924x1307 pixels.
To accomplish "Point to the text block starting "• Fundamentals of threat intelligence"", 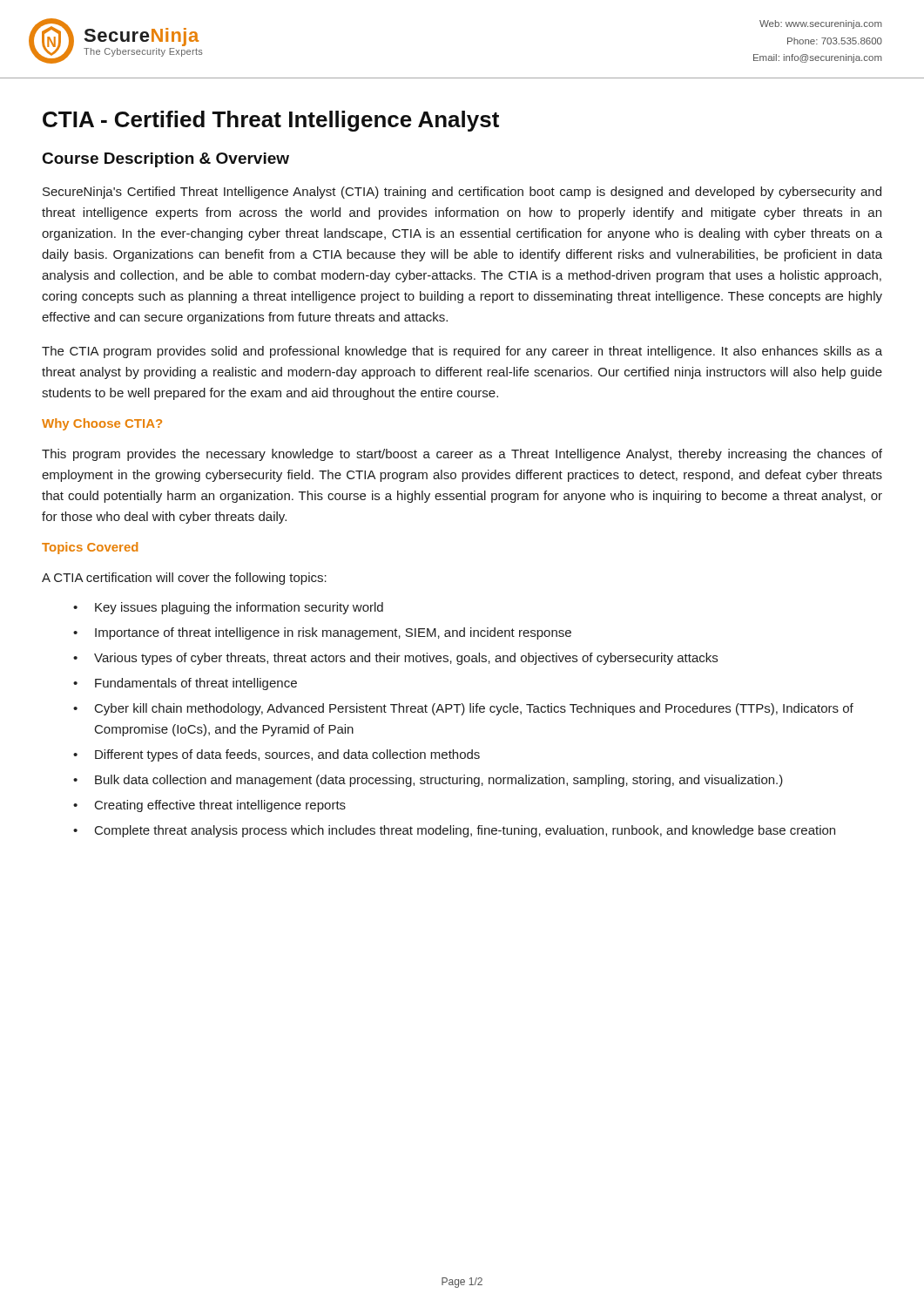I will point(185,684).
